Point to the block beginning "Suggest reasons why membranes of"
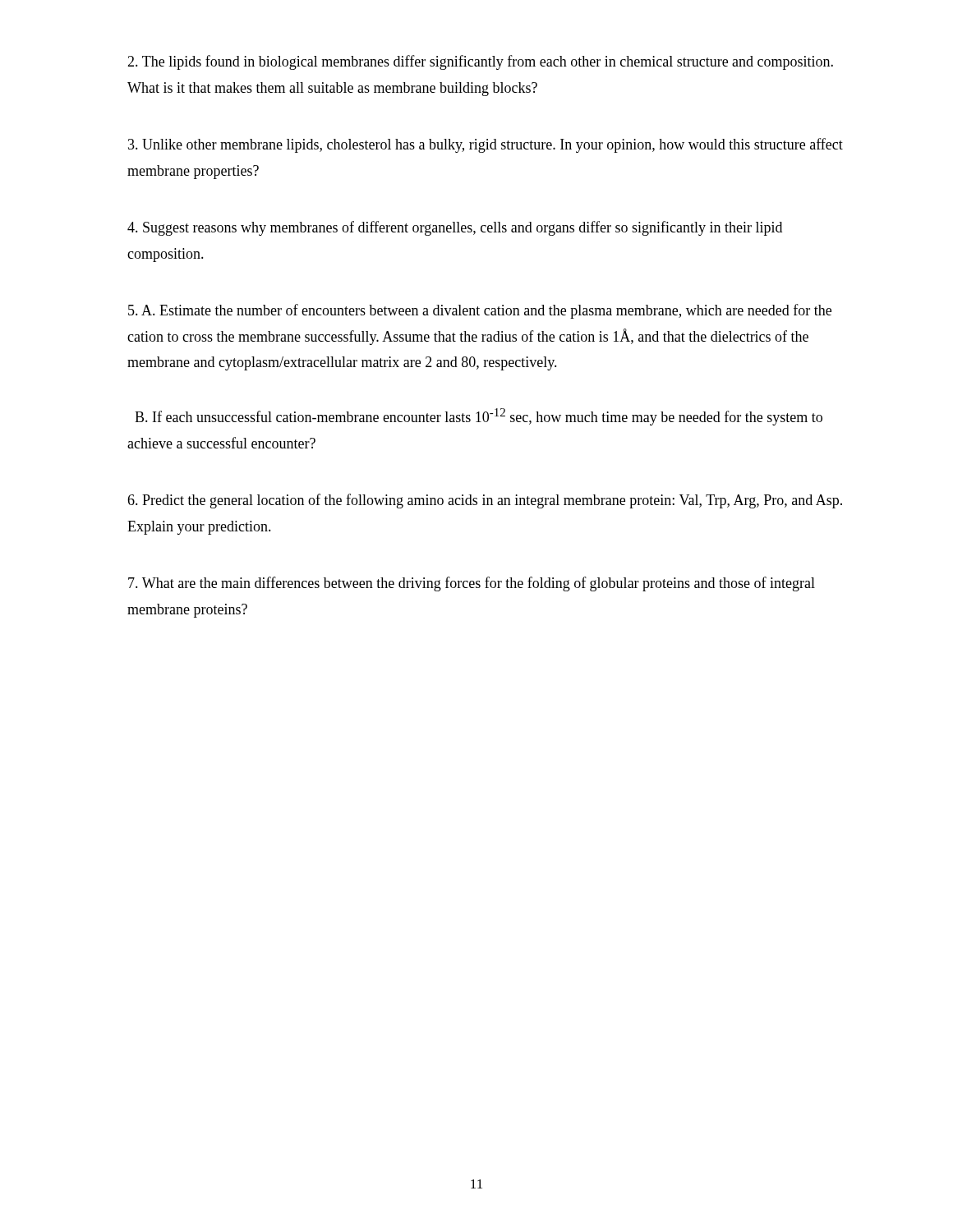 coord(455,240)
